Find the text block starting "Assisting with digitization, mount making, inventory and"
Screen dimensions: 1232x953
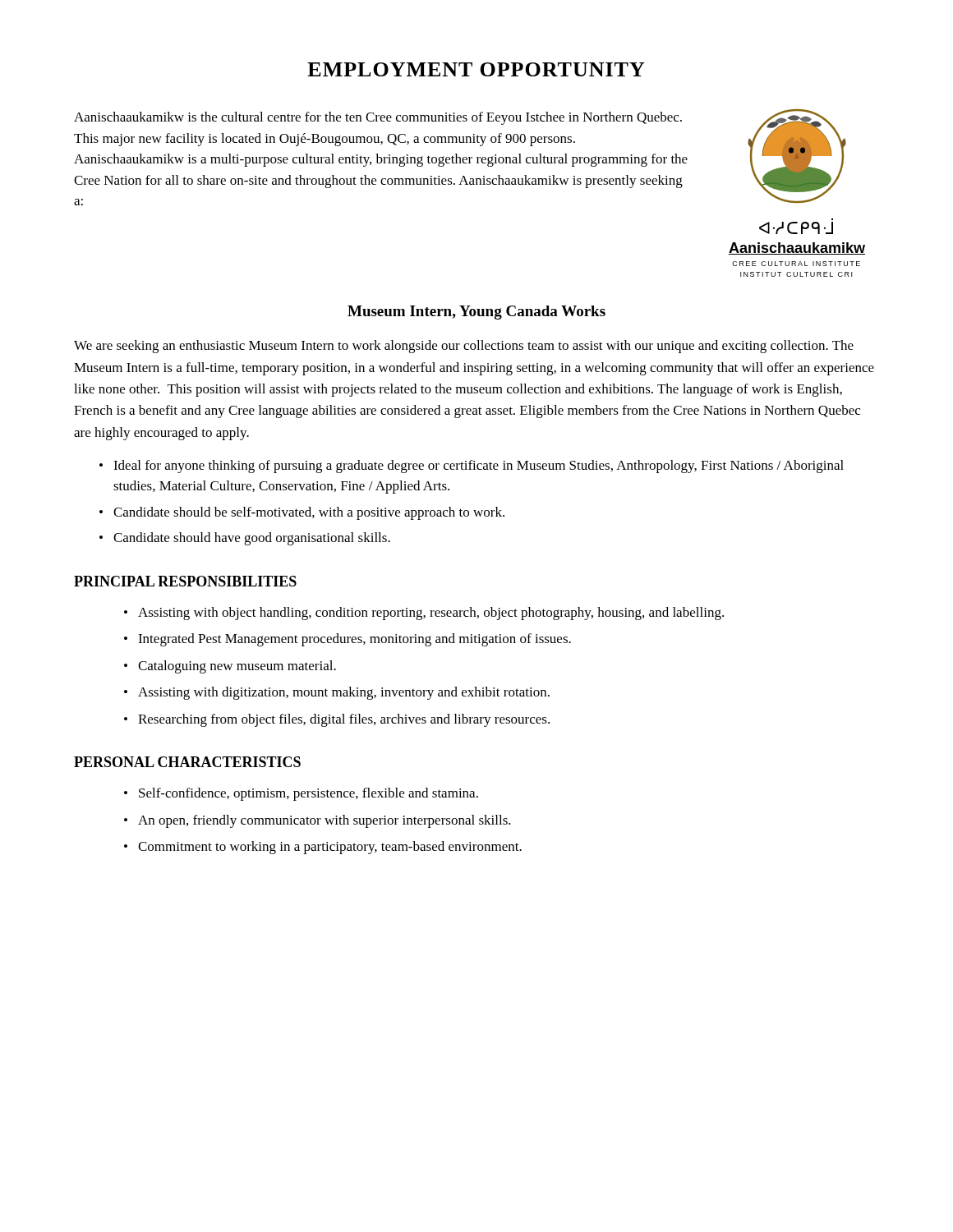click(344, 692)
